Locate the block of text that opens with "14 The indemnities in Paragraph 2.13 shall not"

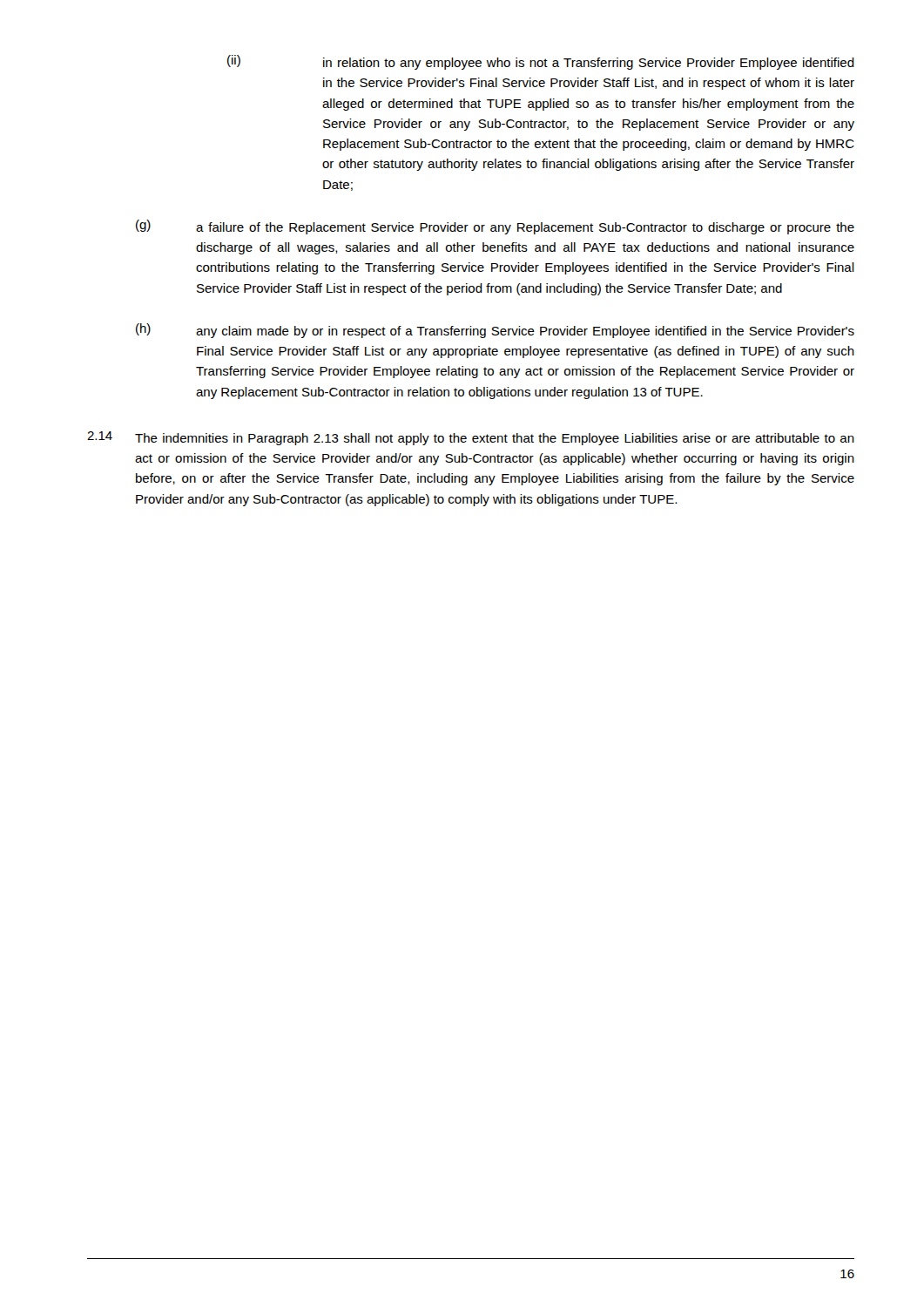[471, 468]
